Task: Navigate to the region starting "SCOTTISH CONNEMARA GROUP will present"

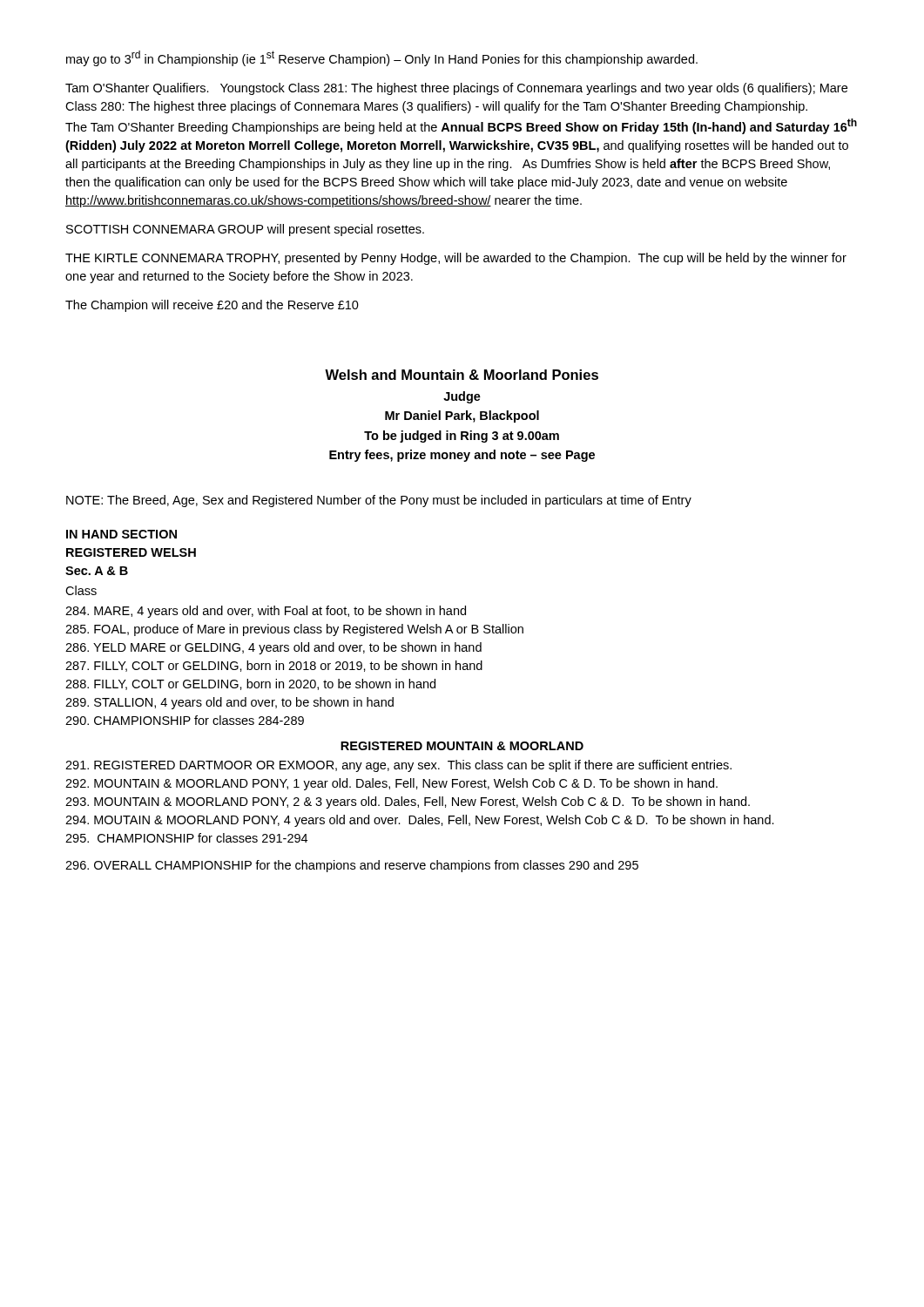Action: click(x=245, y=229)
